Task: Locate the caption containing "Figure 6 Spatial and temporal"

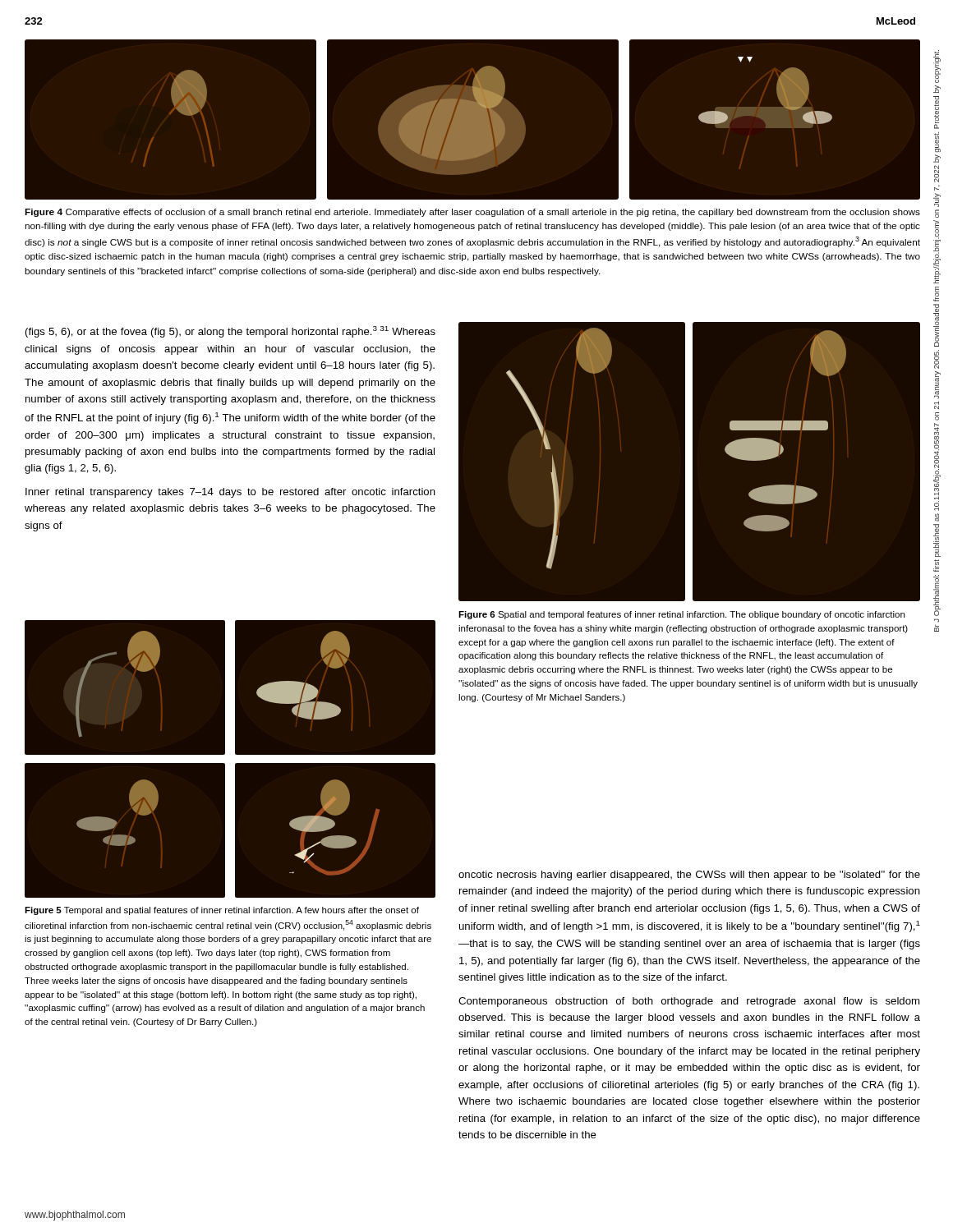Action: [x=688, y=656]
